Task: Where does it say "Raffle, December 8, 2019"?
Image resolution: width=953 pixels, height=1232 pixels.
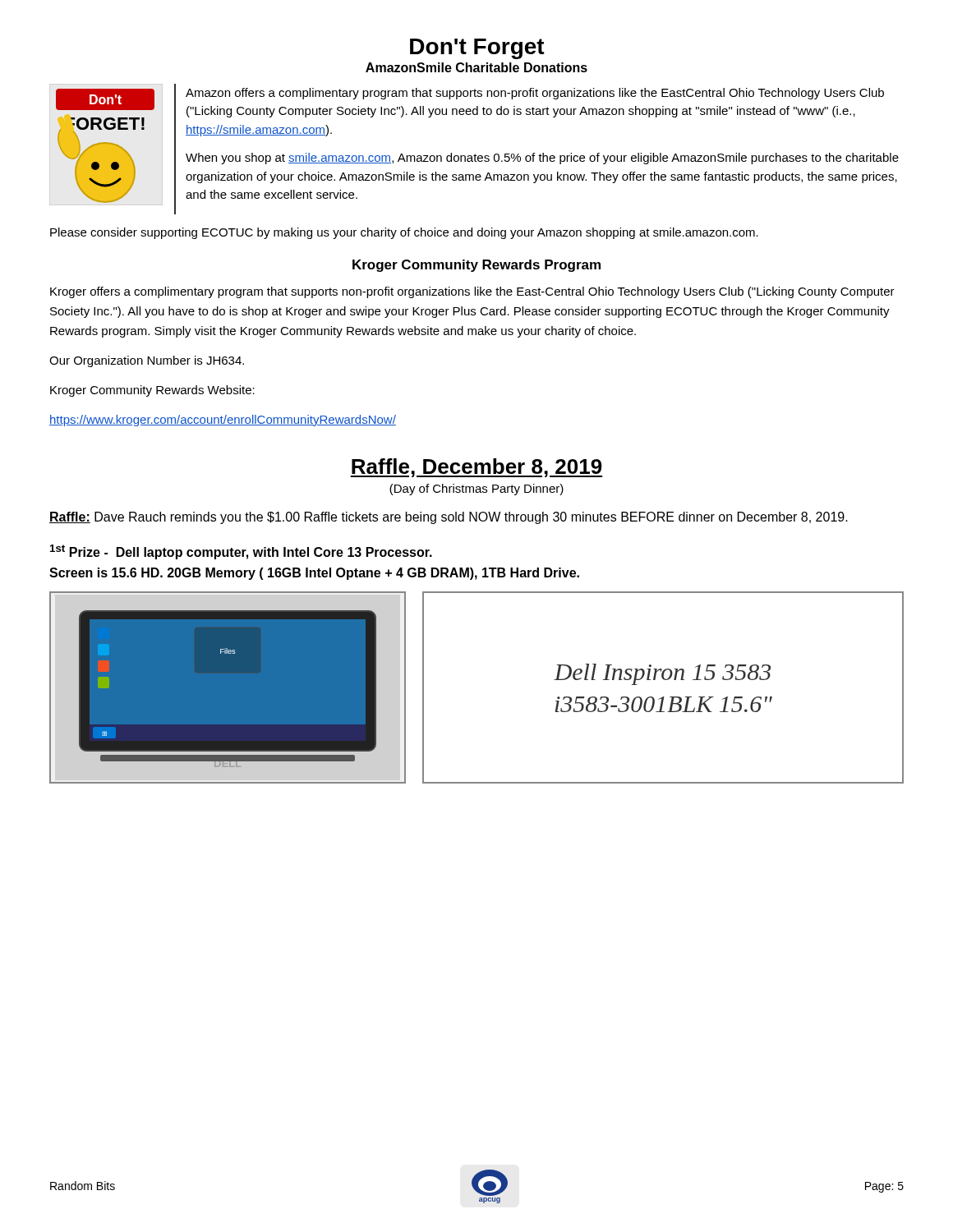Action: [476, 466]
